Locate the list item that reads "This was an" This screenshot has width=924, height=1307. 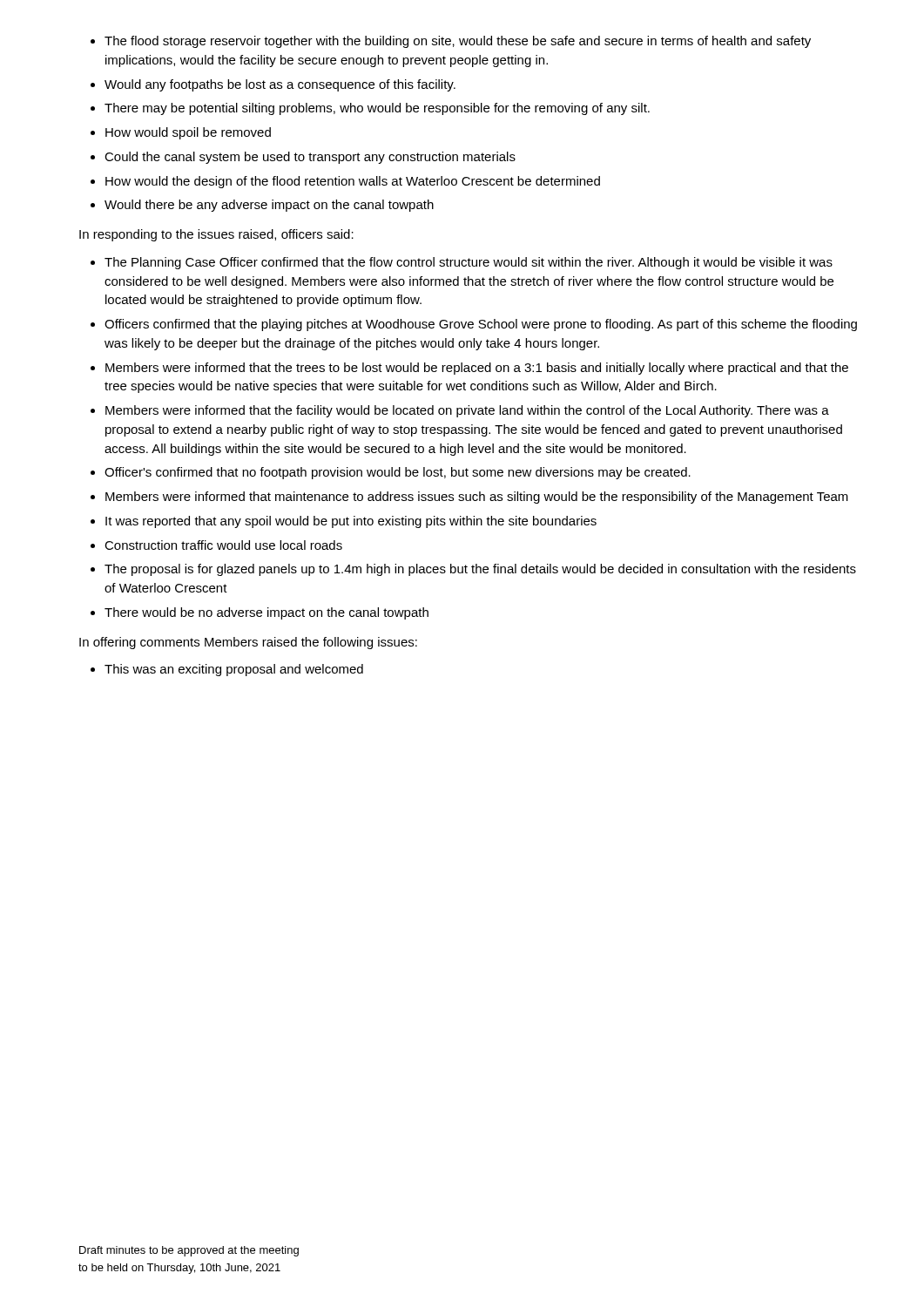coord(227,670)
